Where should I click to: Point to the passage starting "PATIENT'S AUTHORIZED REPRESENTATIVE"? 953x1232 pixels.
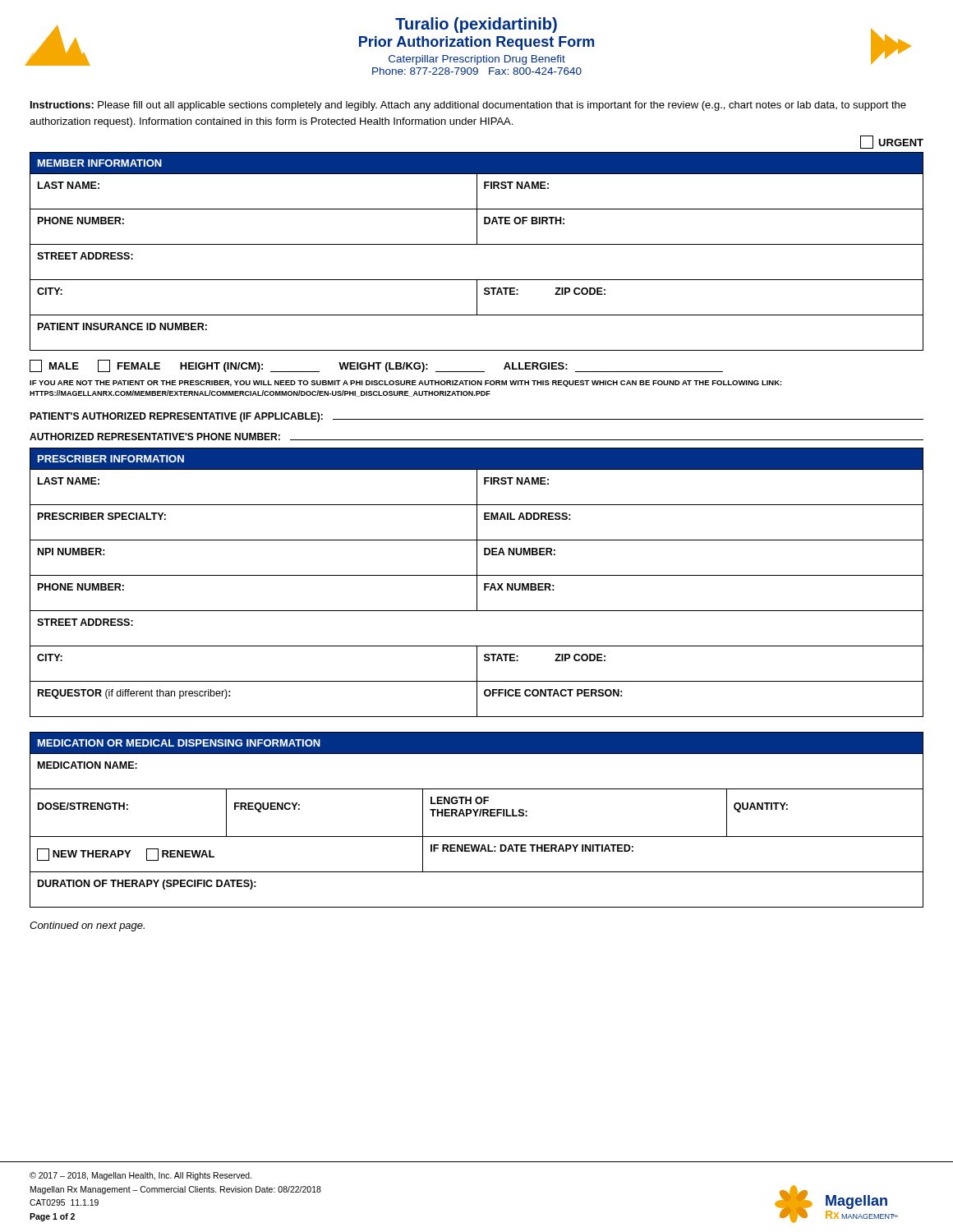(x=476, y=424)
